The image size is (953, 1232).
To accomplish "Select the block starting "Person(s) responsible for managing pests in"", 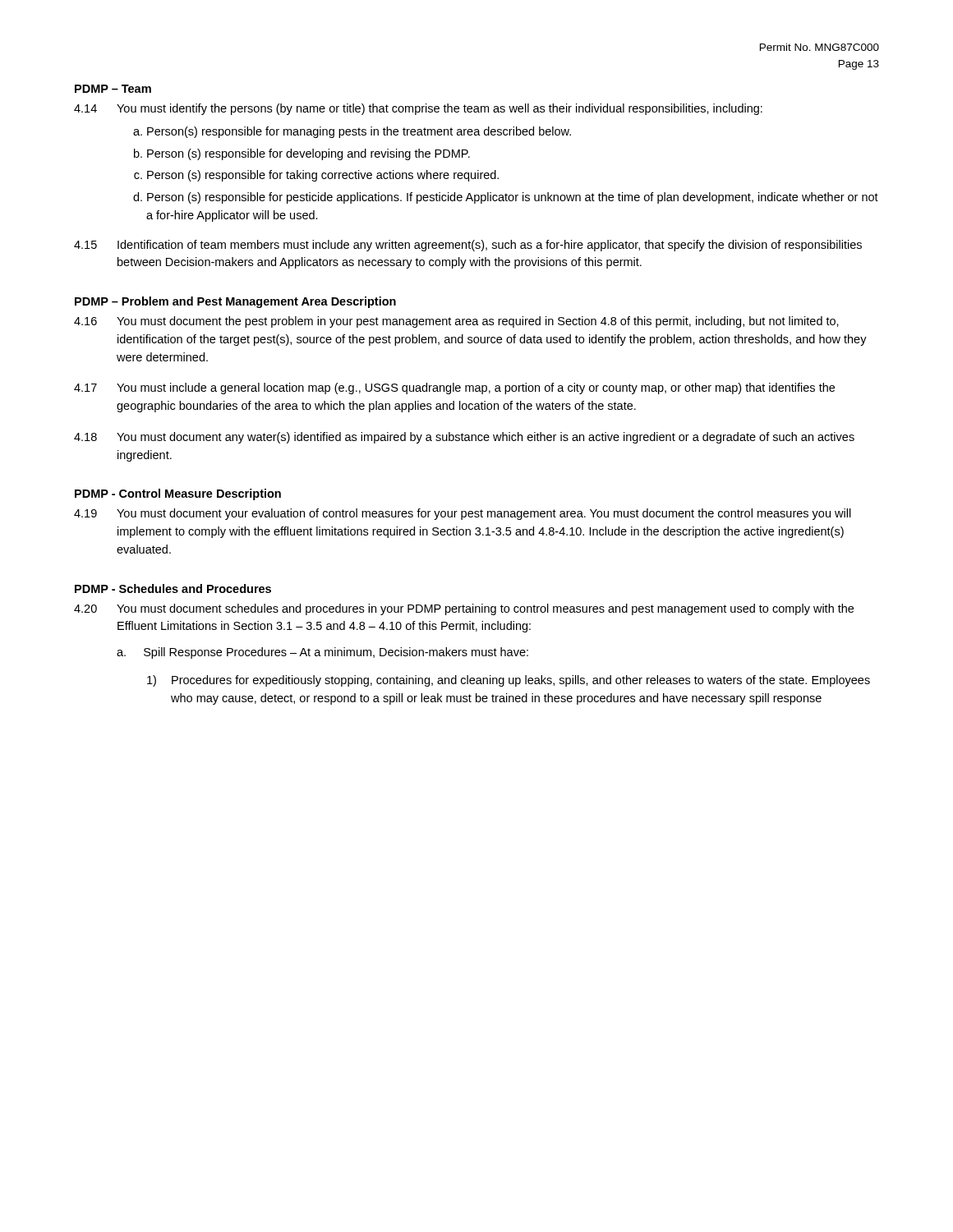I will (x=359, y=131).
